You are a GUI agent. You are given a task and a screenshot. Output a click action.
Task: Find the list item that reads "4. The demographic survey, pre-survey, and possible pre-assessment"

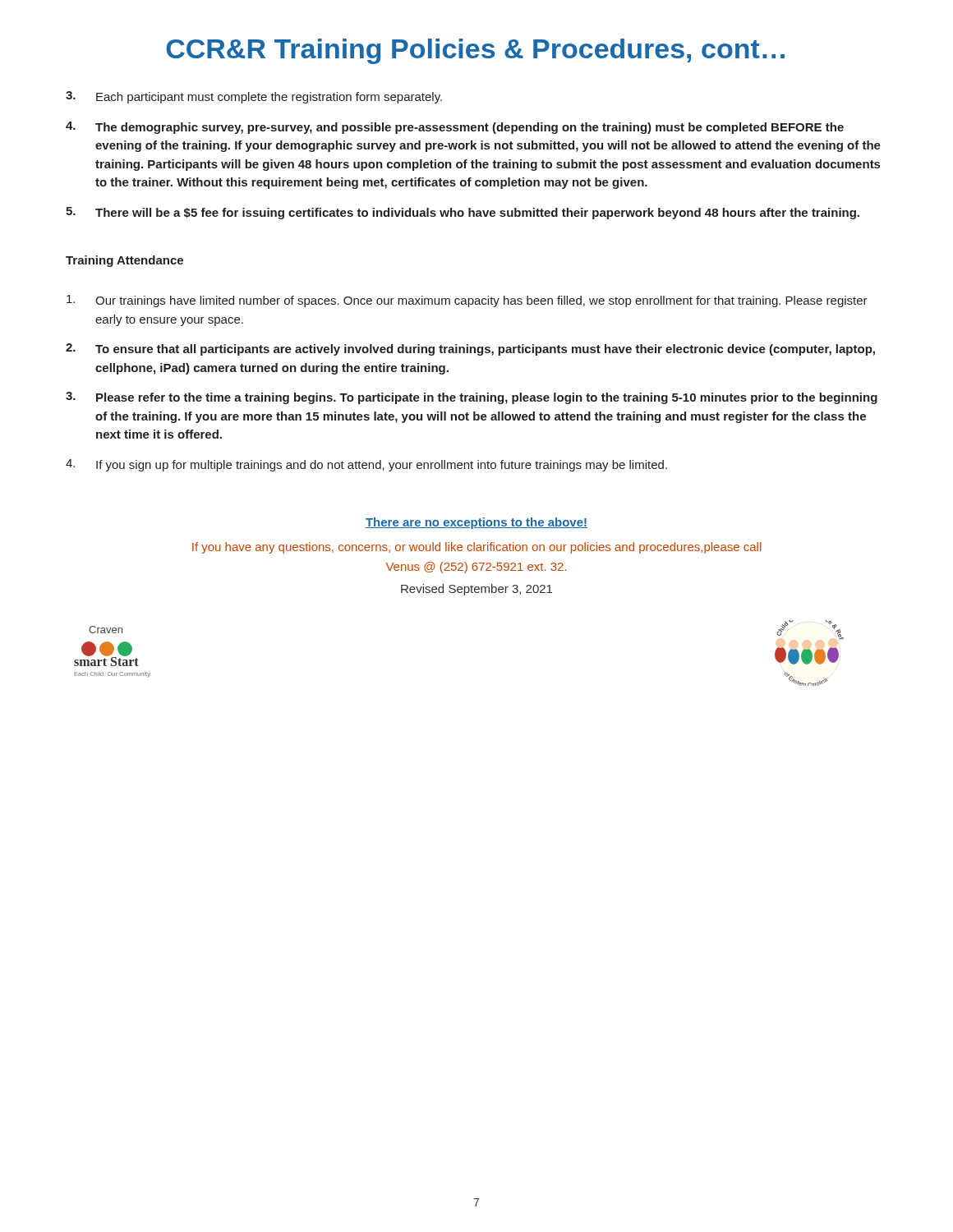476,155
